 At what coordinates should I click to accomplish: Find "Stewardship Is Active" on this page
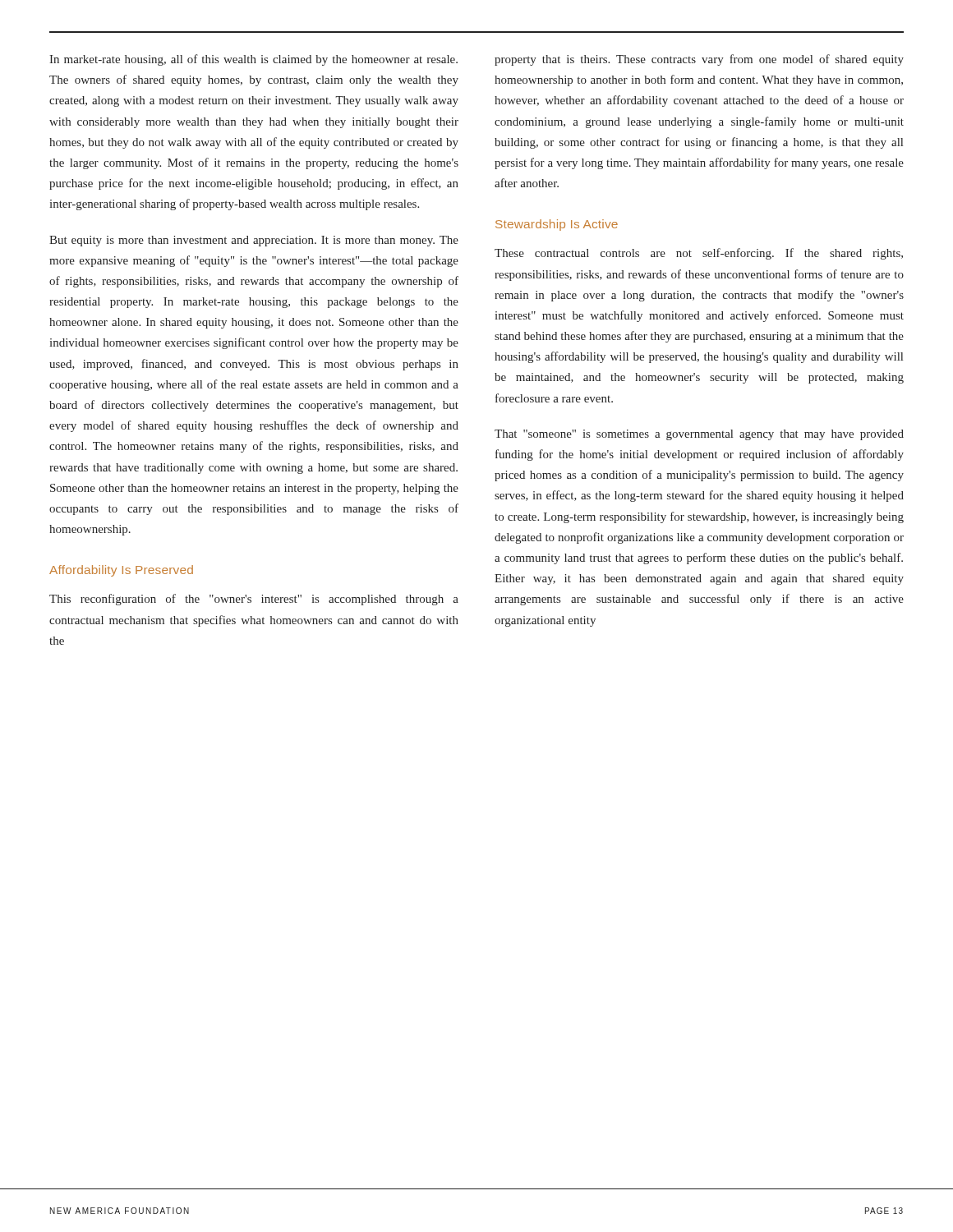(557, 225)
